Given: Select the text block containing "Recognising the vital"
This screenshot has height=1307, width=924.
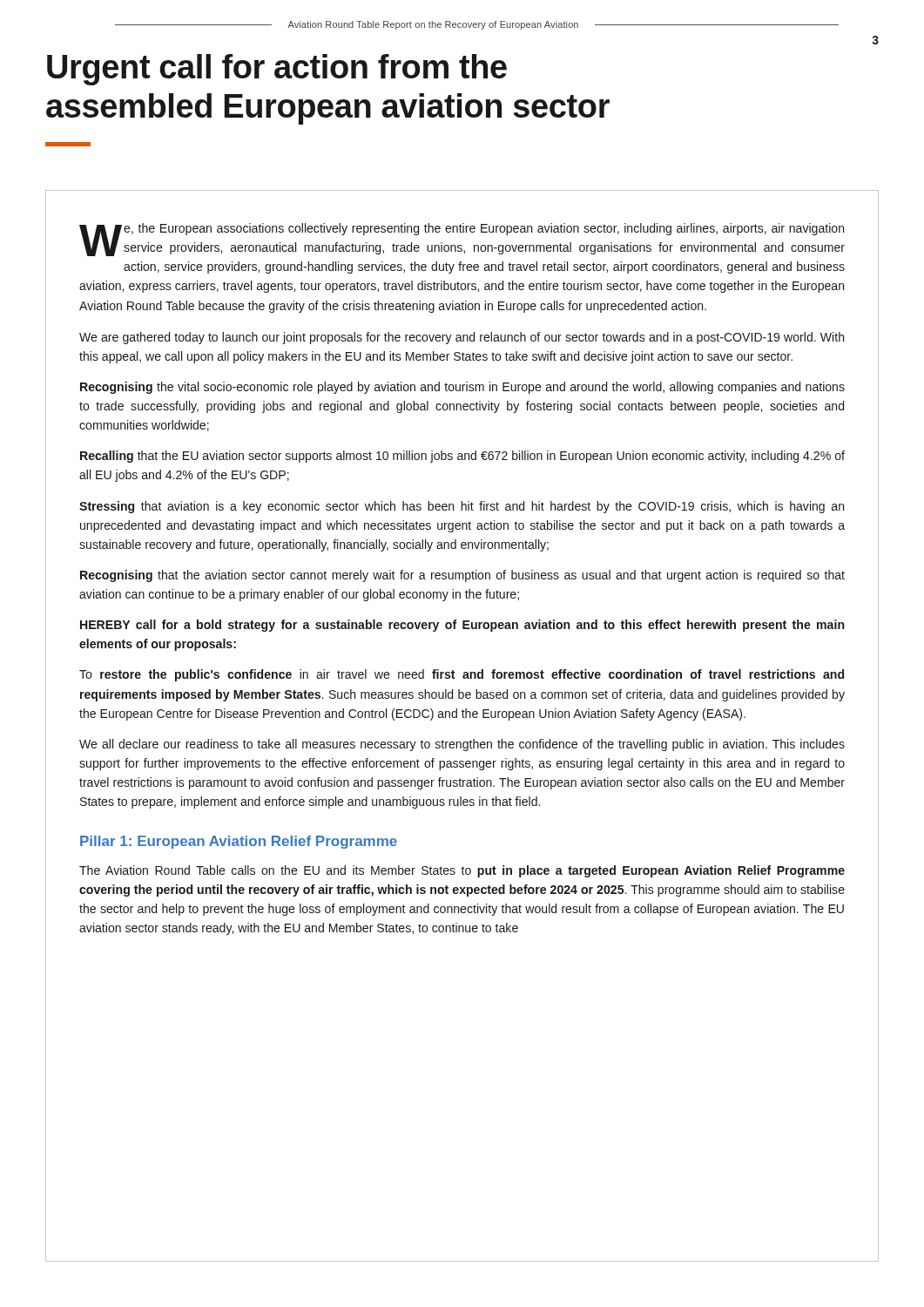Looking at the screenshot, I should pos(462,406).
